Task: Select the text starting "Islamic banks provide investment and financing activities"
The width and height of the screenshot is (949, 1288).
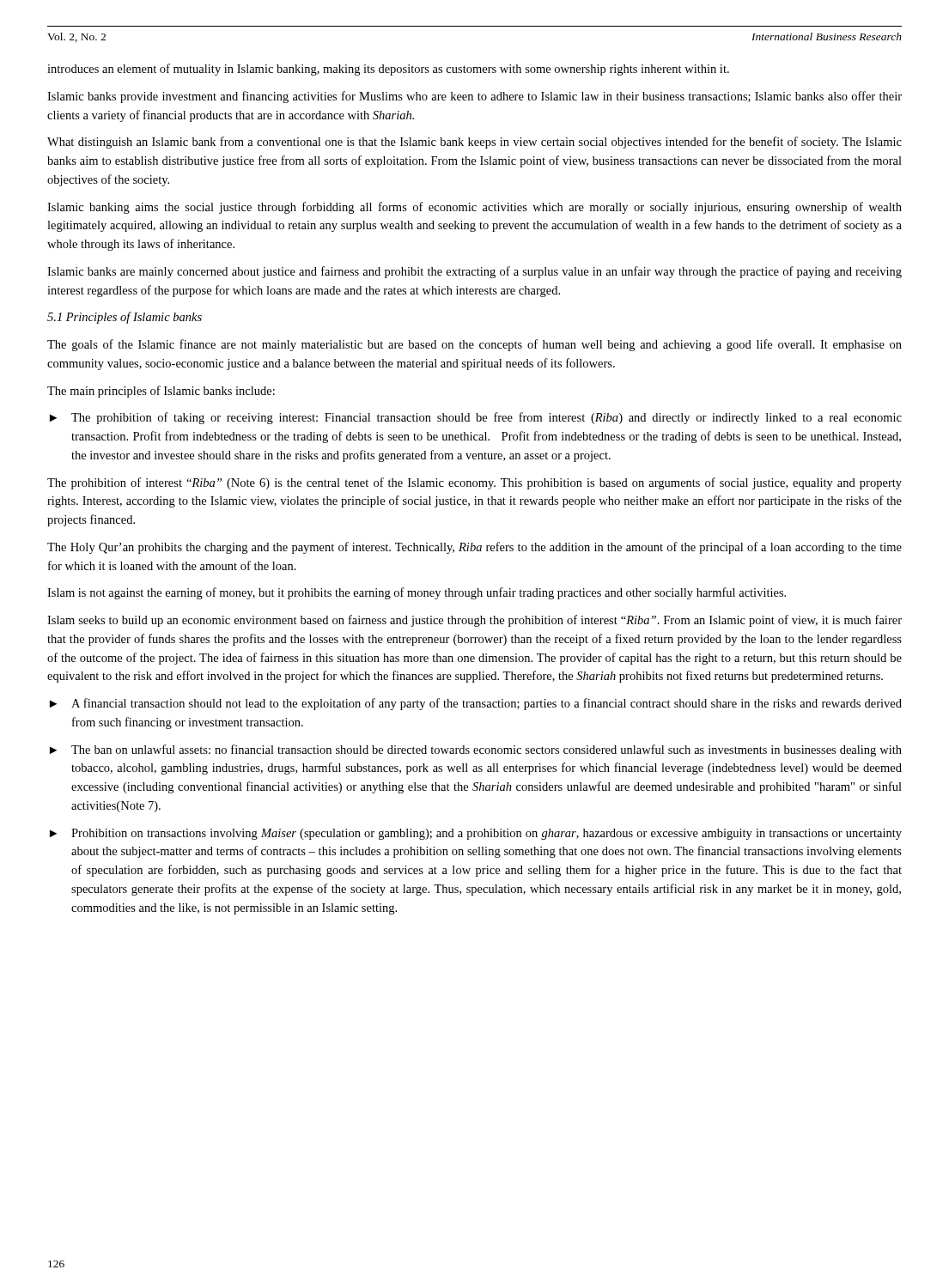Action: click(474, 106)
